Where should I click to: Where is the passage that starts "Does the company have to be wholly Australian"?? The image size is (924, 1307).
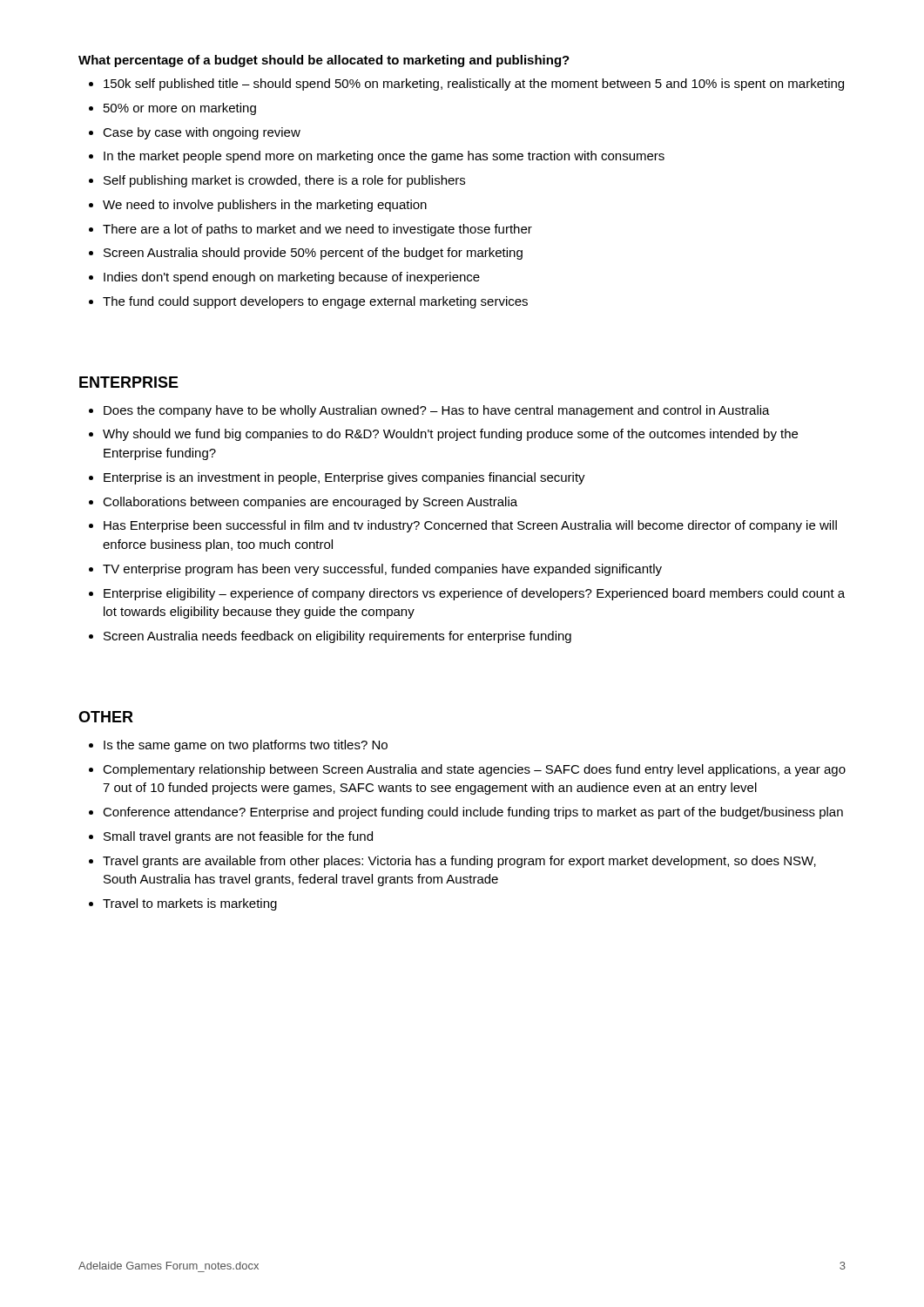click(x=436, y=410)
